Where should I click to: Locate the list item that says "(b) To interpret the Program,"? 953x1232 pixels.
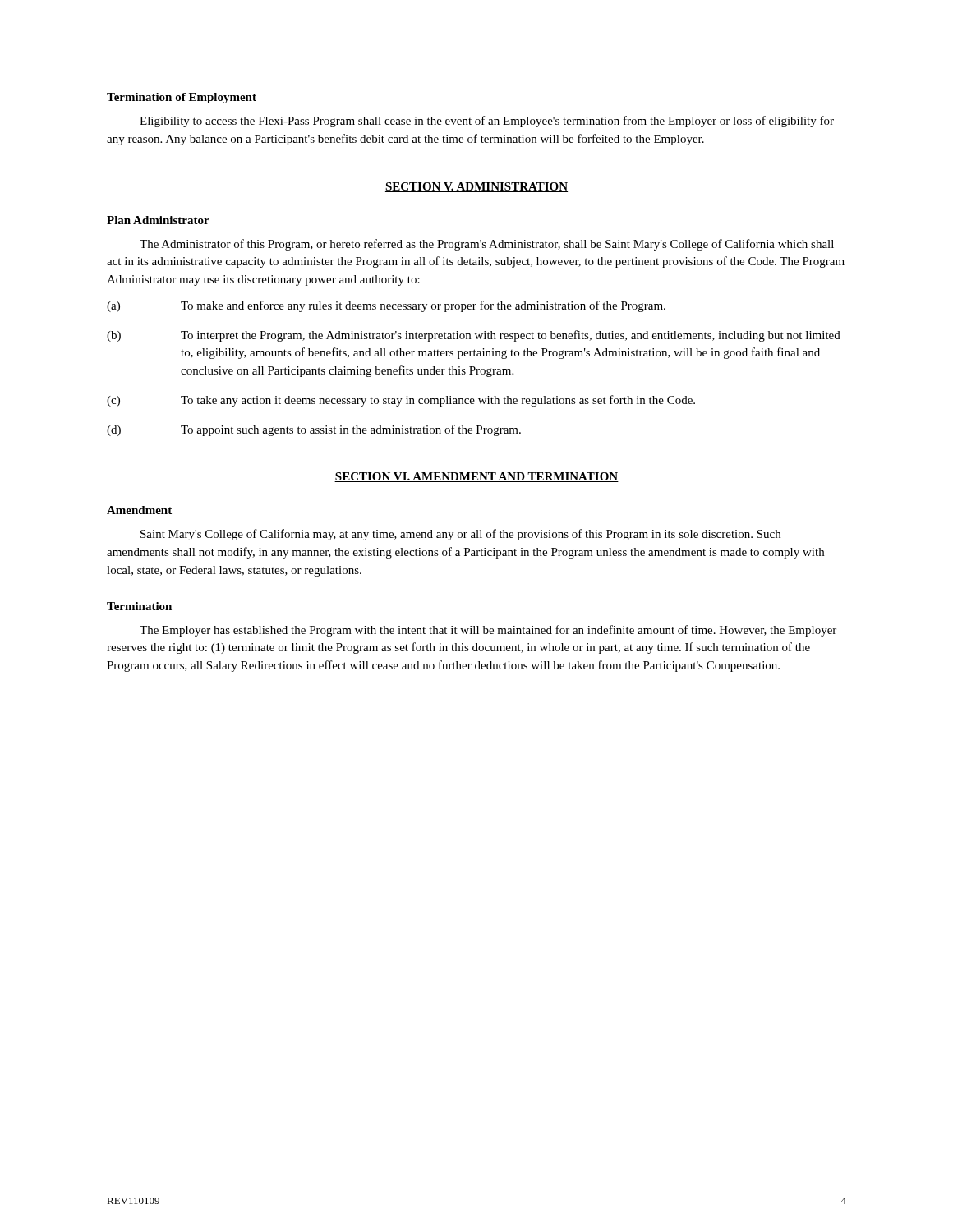(x=476, y=353)
